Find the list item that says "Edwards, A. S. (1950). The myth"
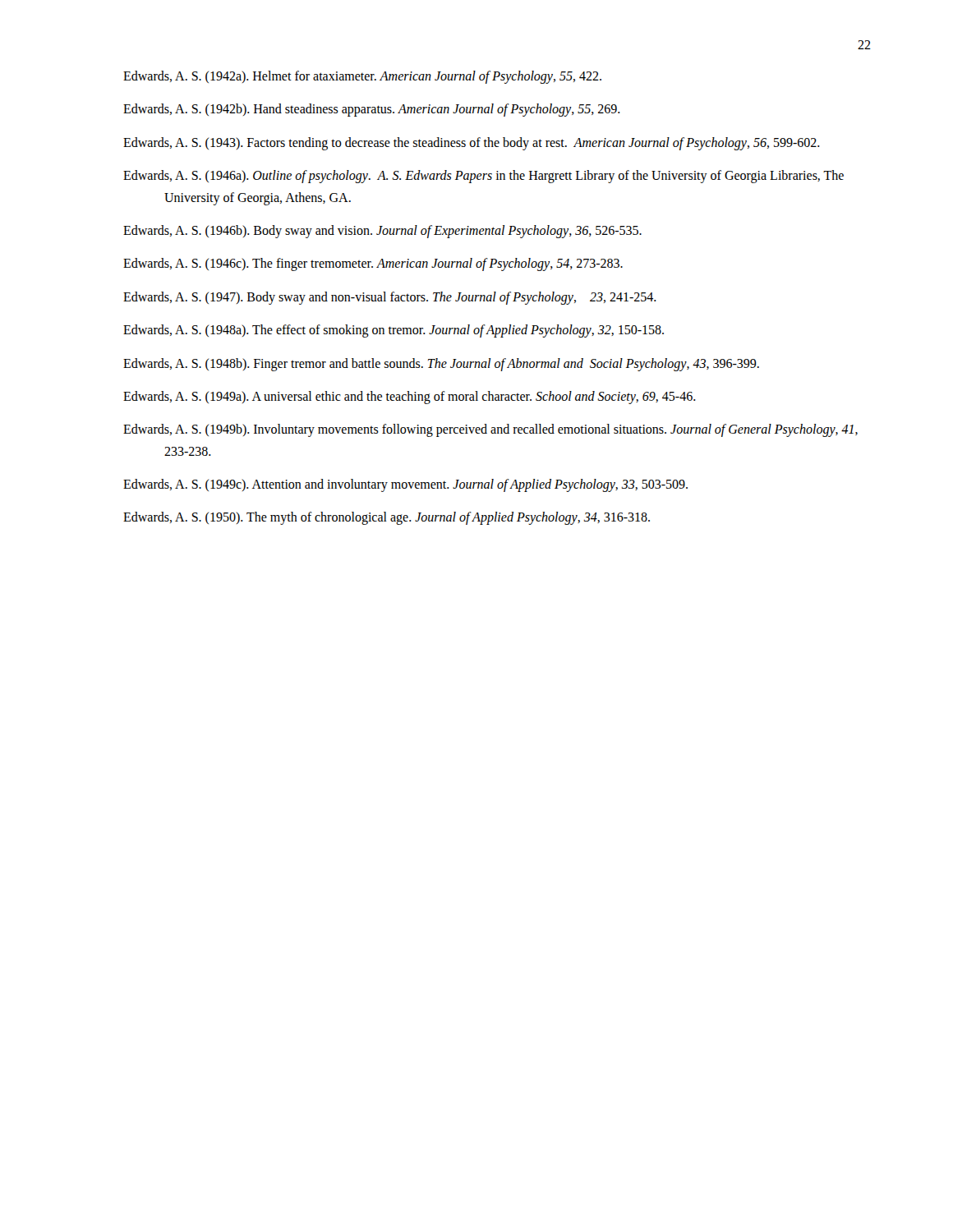Screen dimensions: 1232x953 pos(387,517)
